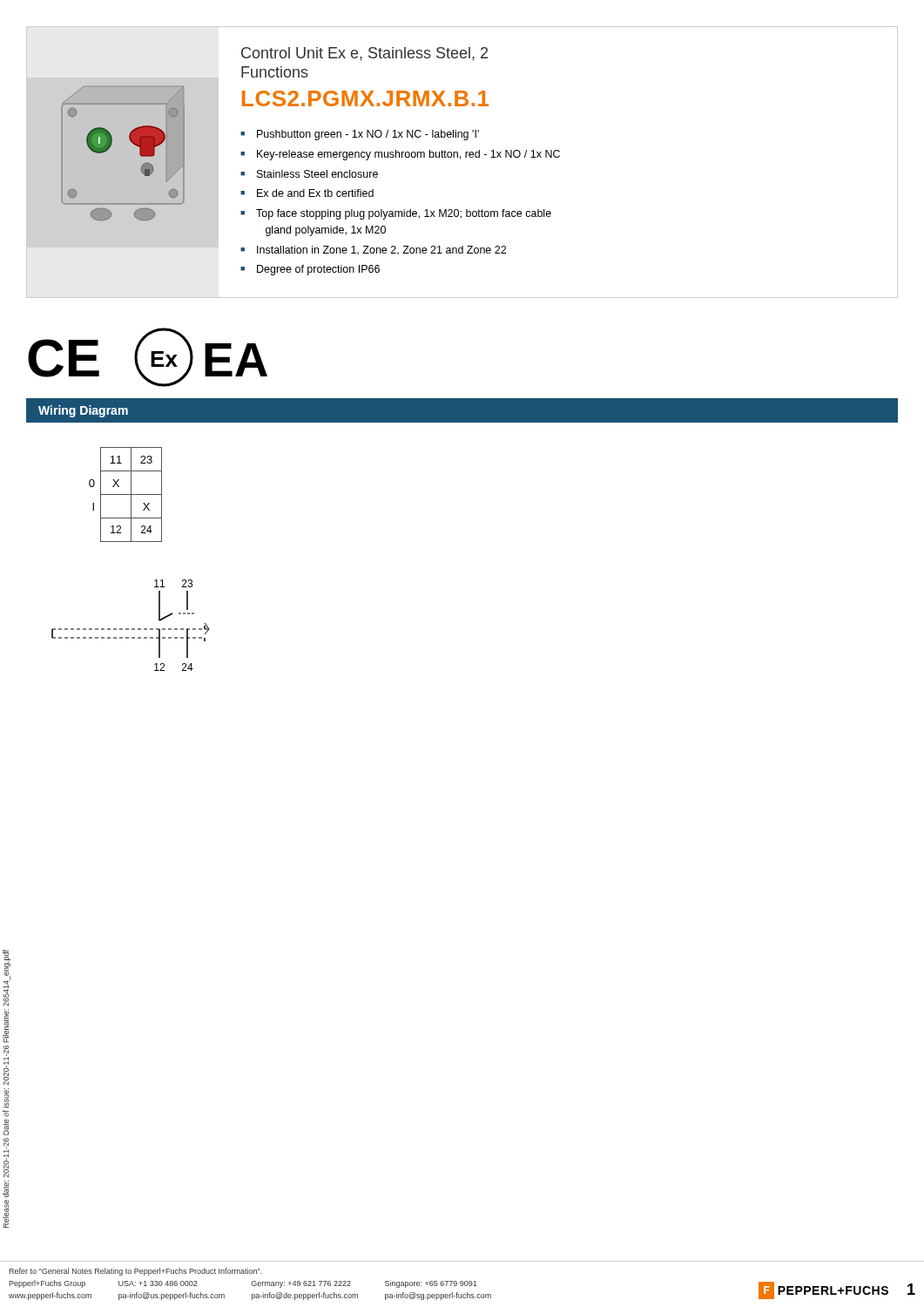Click the passage that begins "Top face stopping plug polyamide, 1x"
This screenshot has width=924, height=1307.
[x=404, y=222]
